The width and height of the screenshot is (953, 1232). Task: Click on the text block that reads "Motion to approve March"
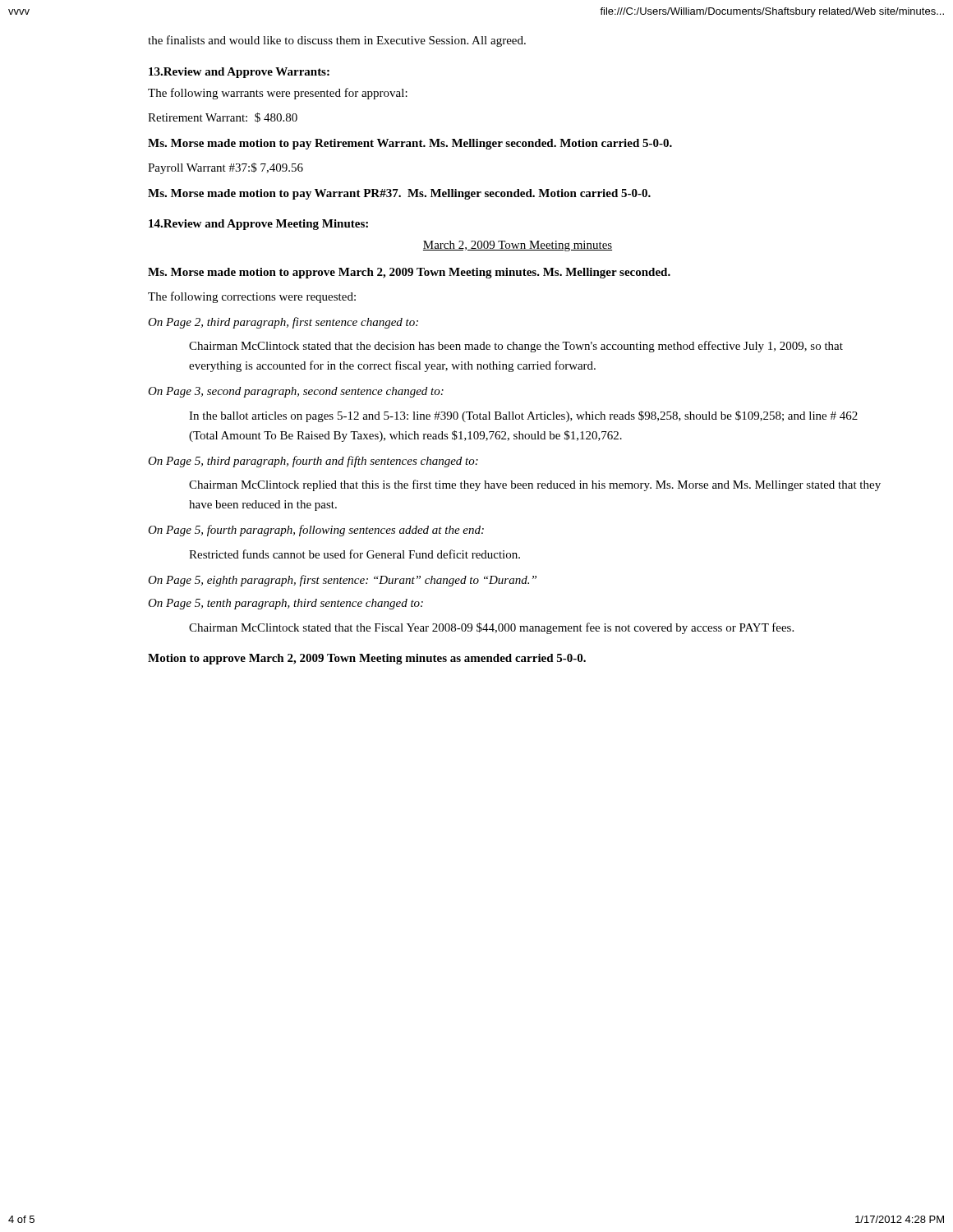367,657
